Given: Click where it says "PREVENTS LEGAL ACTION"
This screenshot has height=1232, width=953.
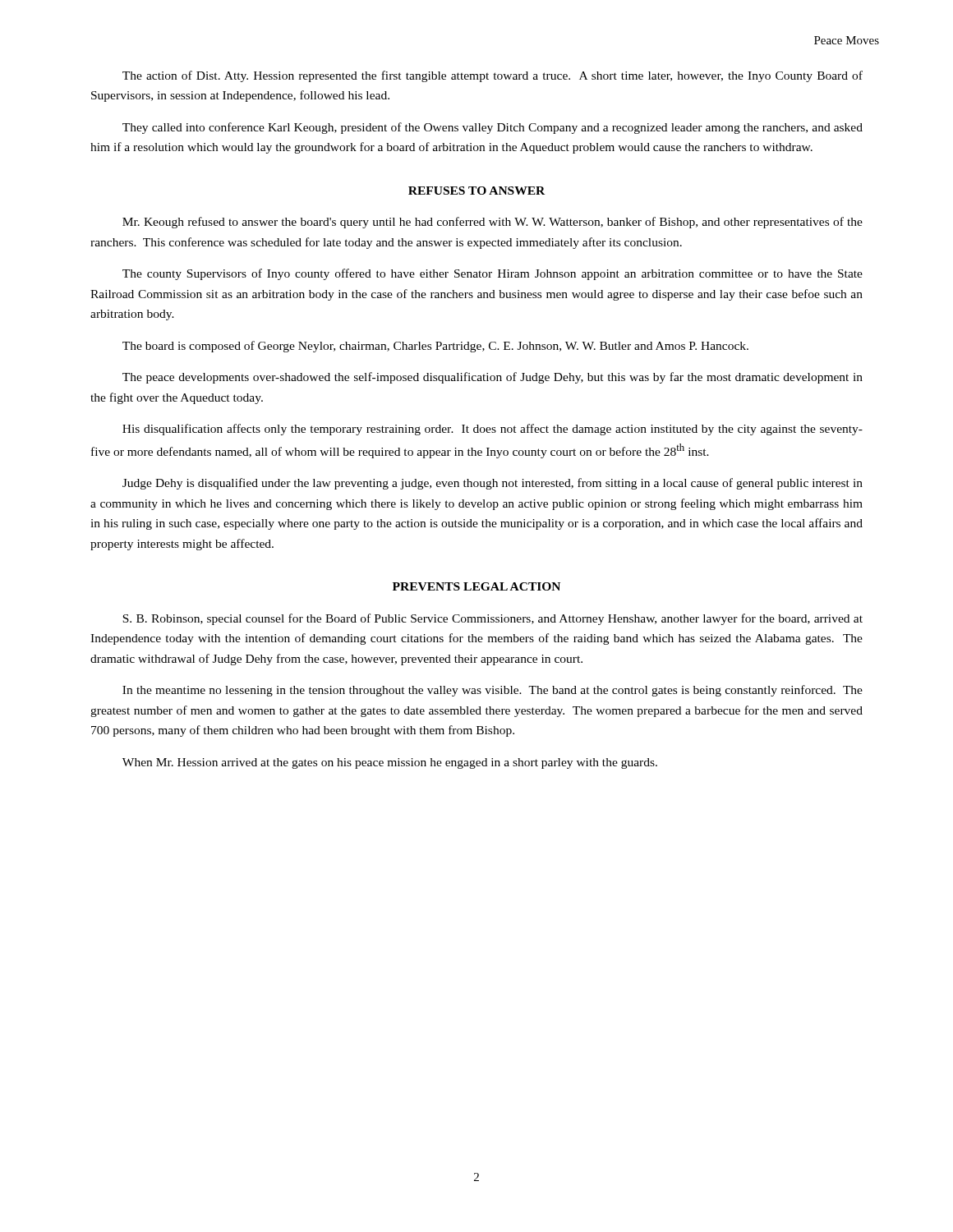Looking at the screenshot, I should tap(476, 586).
